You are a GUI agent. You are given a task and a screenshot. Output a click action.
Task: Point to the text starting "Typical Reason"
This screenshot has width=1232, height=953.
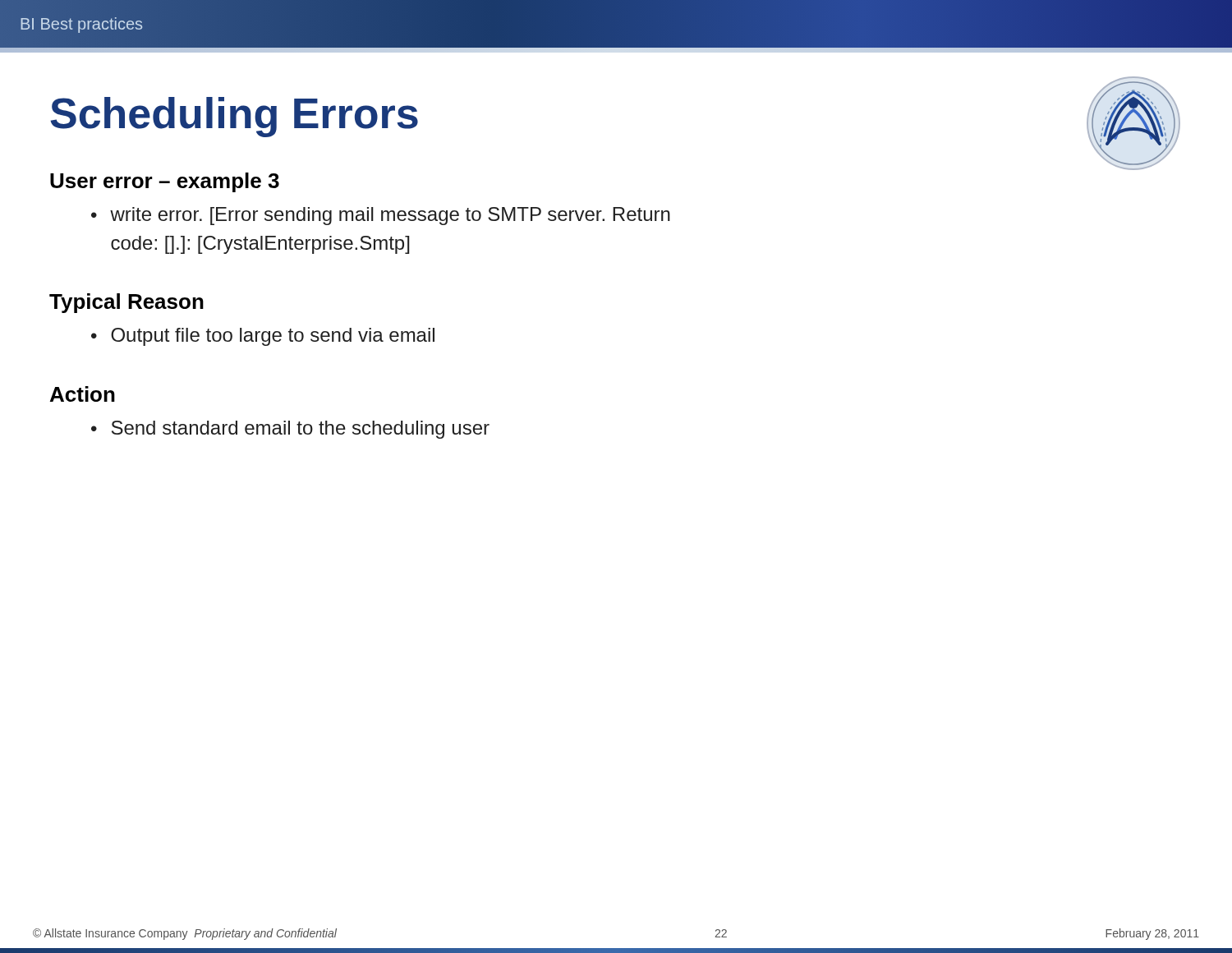127,301
